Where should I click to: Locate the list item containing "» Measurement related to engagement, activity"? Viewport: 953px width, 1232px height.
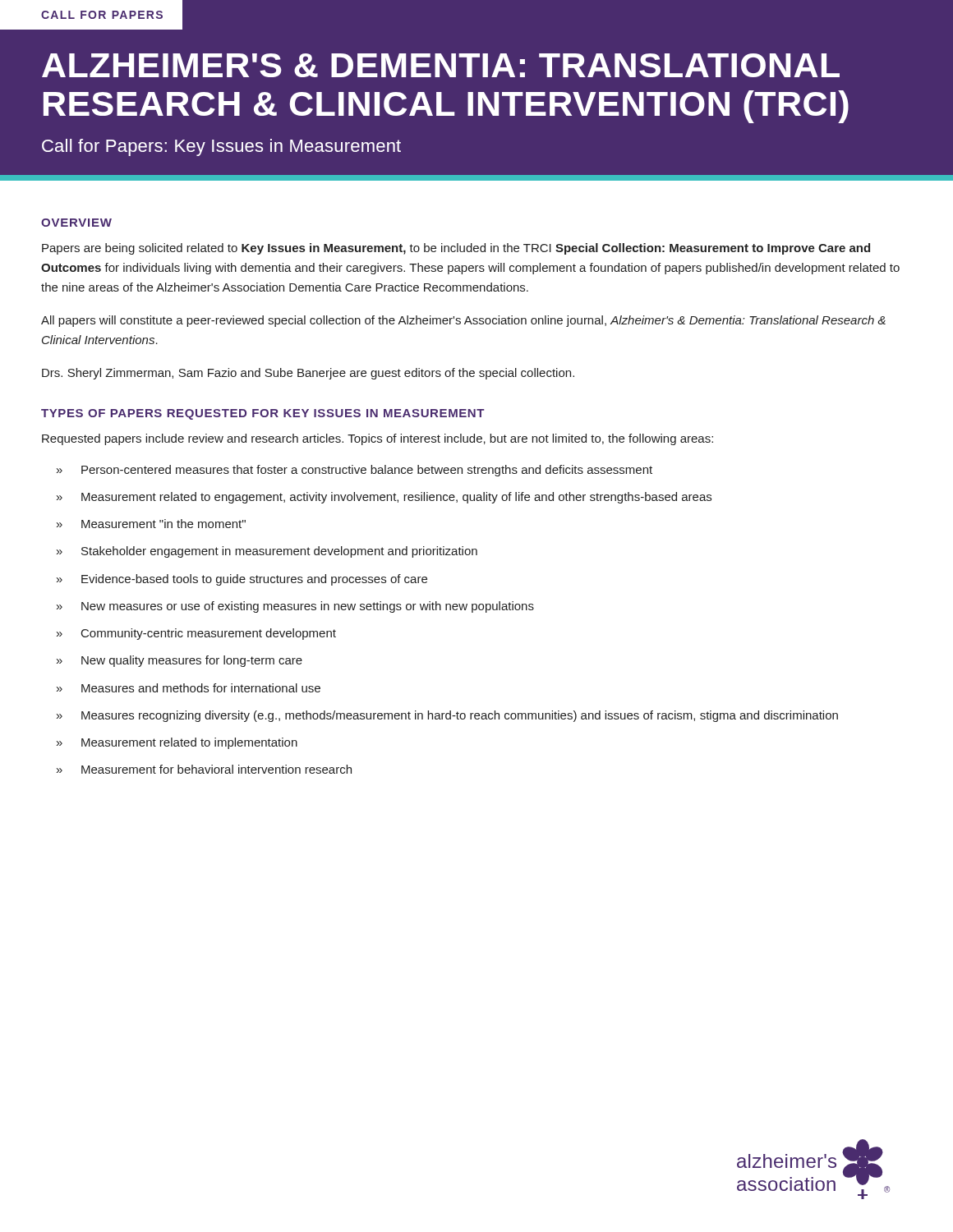click(476, 496)
